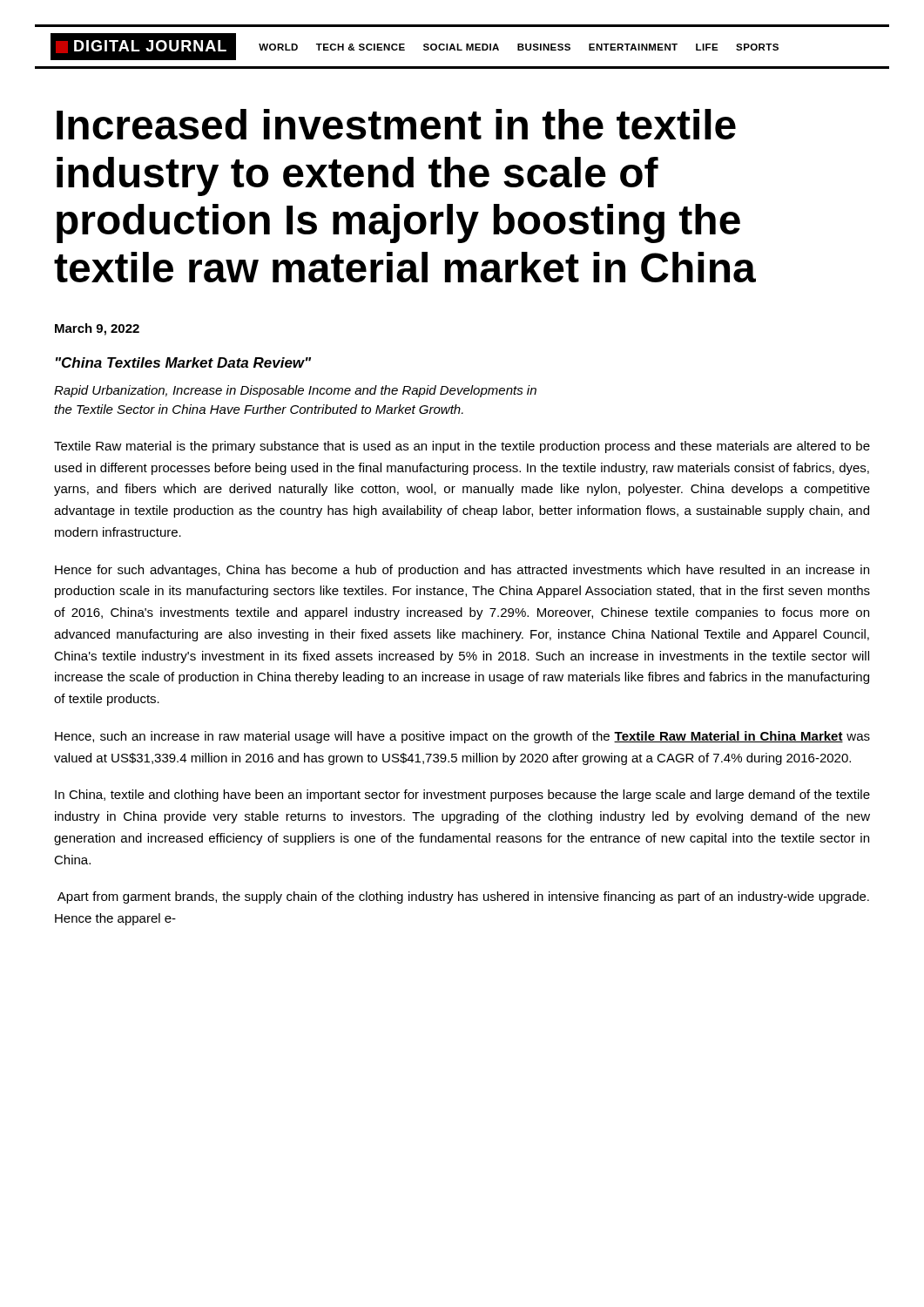This screenshot has height=1307, width=924.
Task: Select the text block starting "Rapid Urbanization, Increase"
Action: tap(295, 400)
